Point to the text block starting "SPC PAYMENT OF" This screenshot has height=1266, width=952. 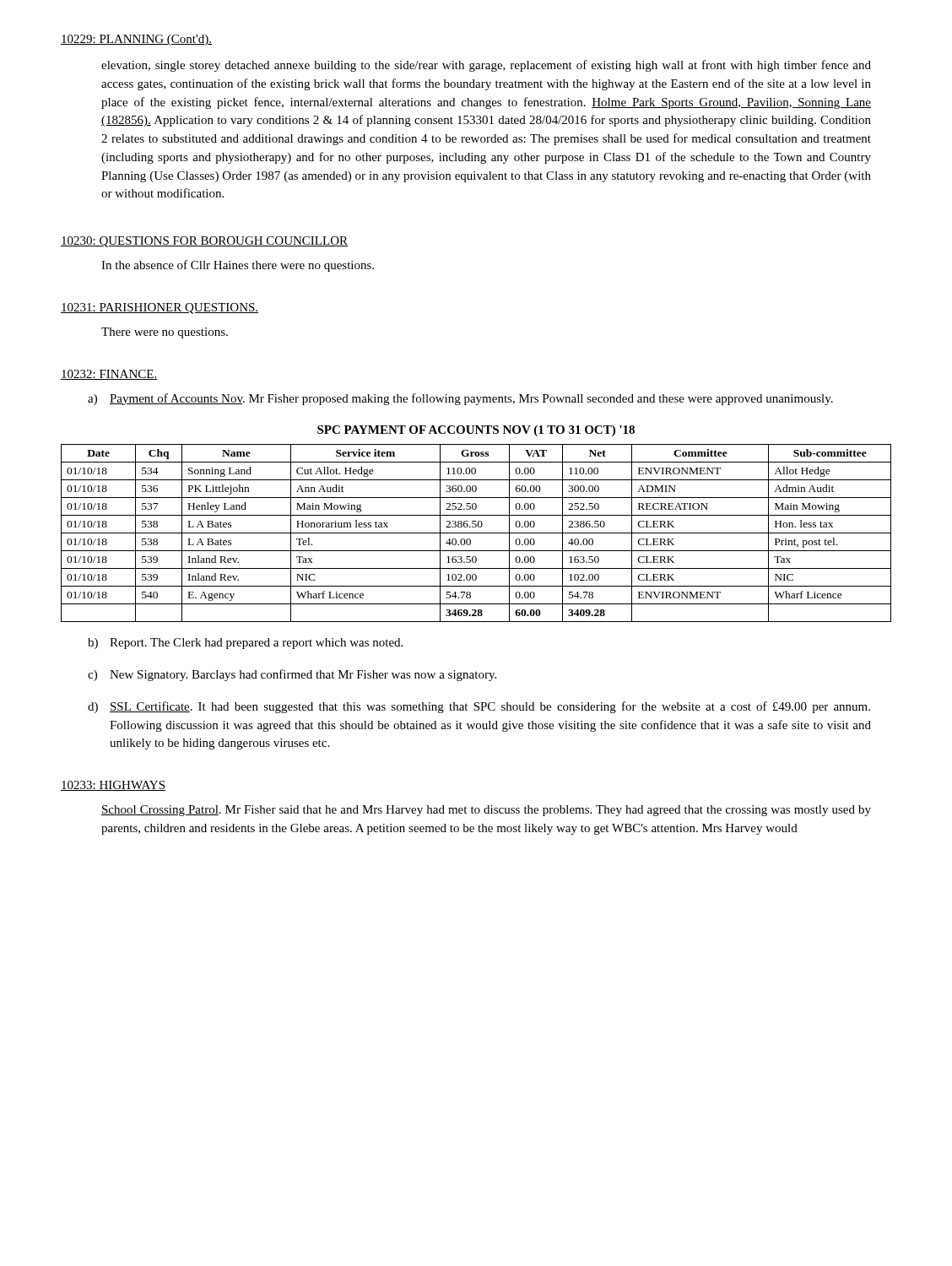476,430
